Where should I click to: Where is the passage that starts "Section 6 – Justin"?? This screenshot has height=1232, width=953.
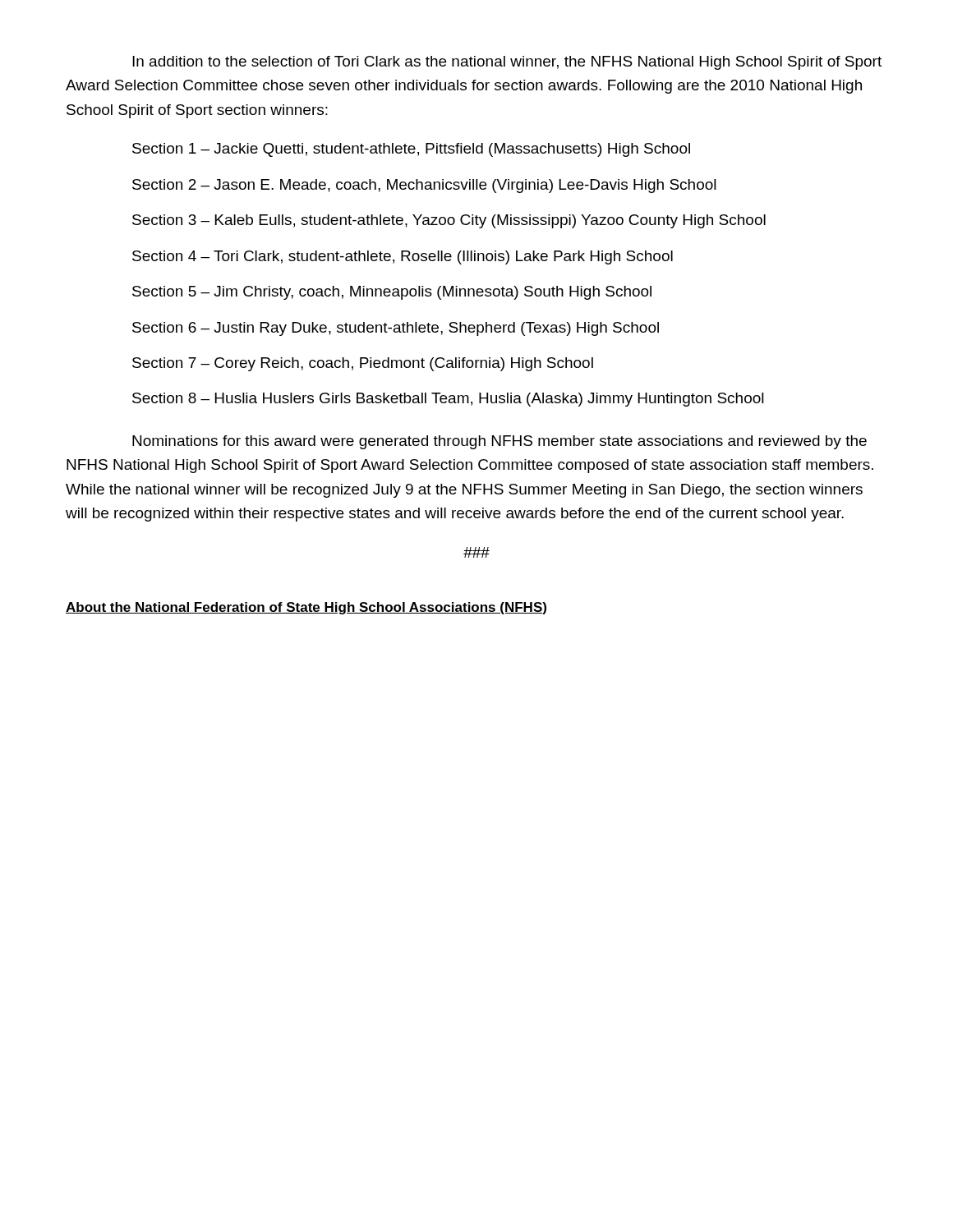point(396,327)
